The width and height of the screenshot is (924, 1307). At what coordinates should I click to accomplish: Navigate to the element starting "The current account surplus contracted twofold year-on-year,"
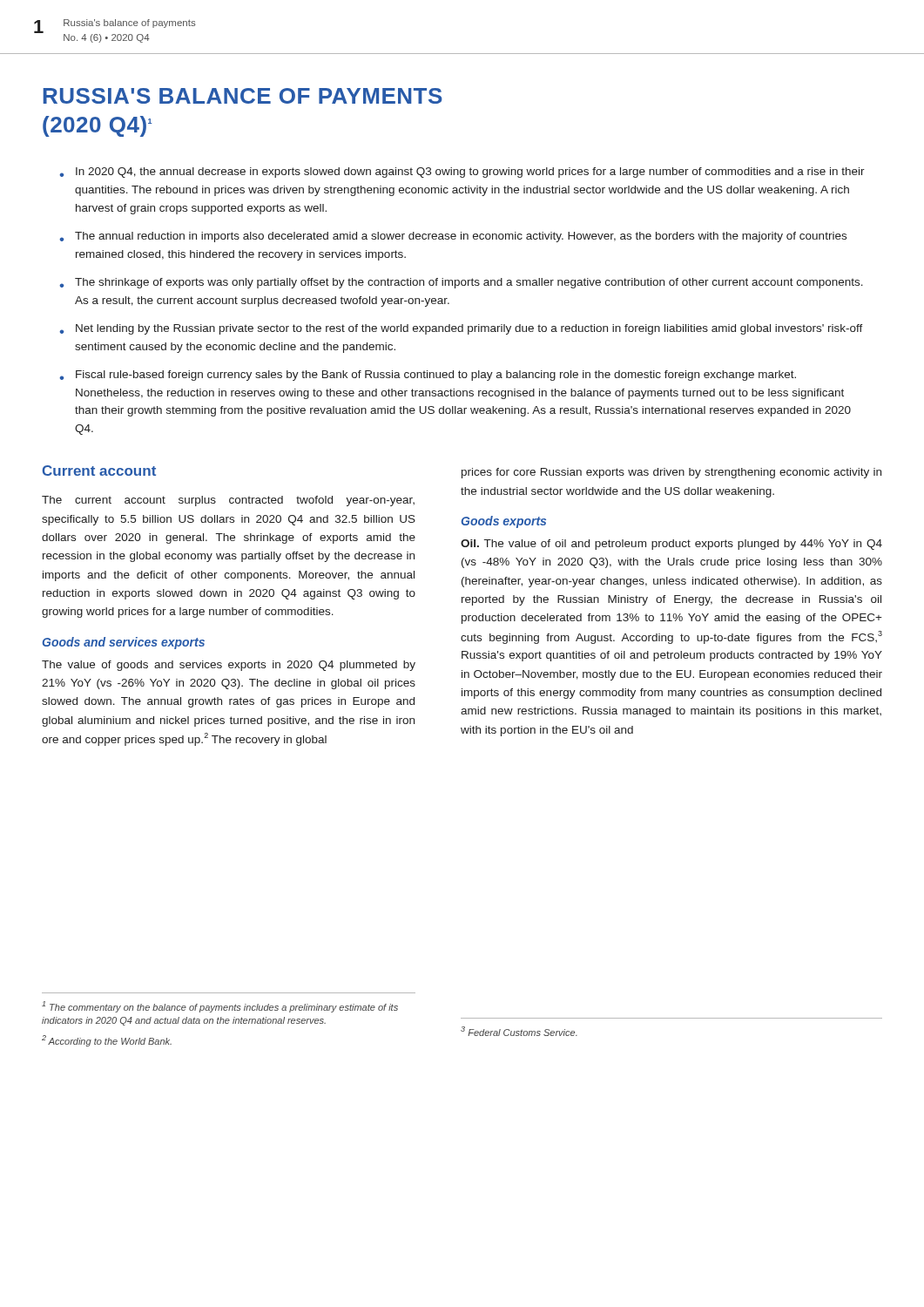pos(229,556)
